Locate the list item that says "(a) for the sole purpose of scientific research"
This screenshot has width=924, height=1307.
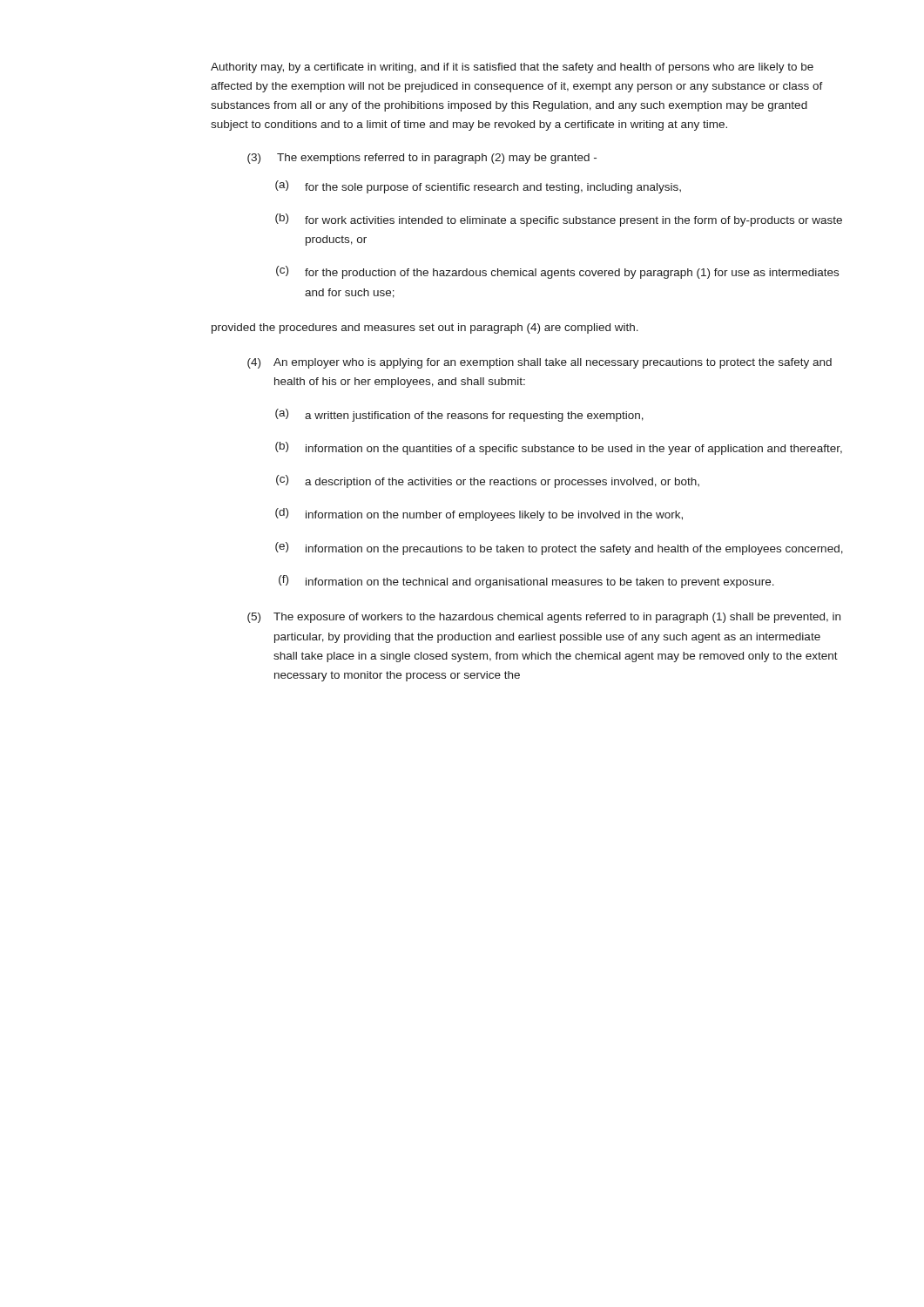point(528,187)
